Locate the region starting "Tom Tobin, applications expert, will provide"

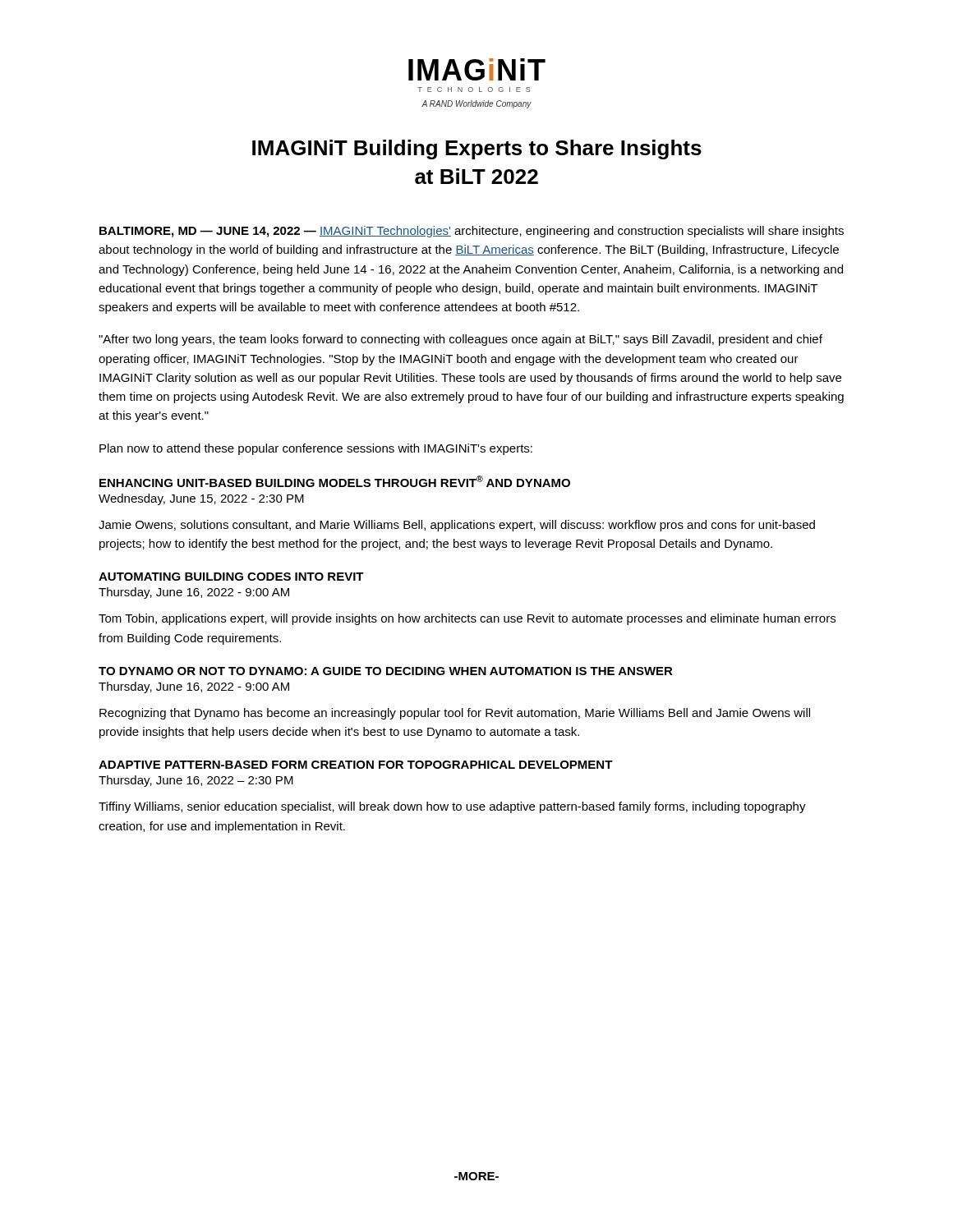[467, 628]
